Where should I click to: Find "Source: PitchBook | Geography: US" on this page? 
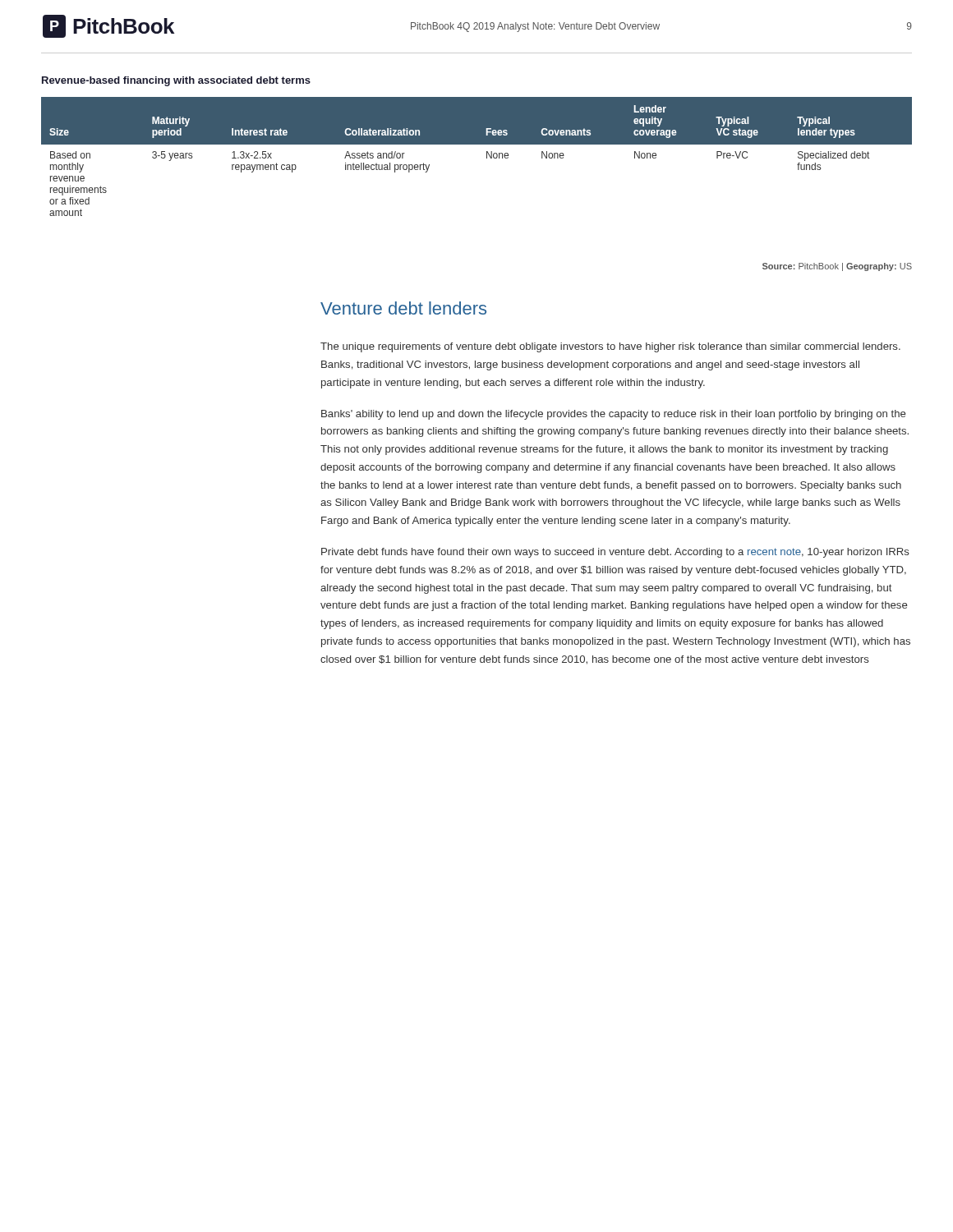coord(837,266)
